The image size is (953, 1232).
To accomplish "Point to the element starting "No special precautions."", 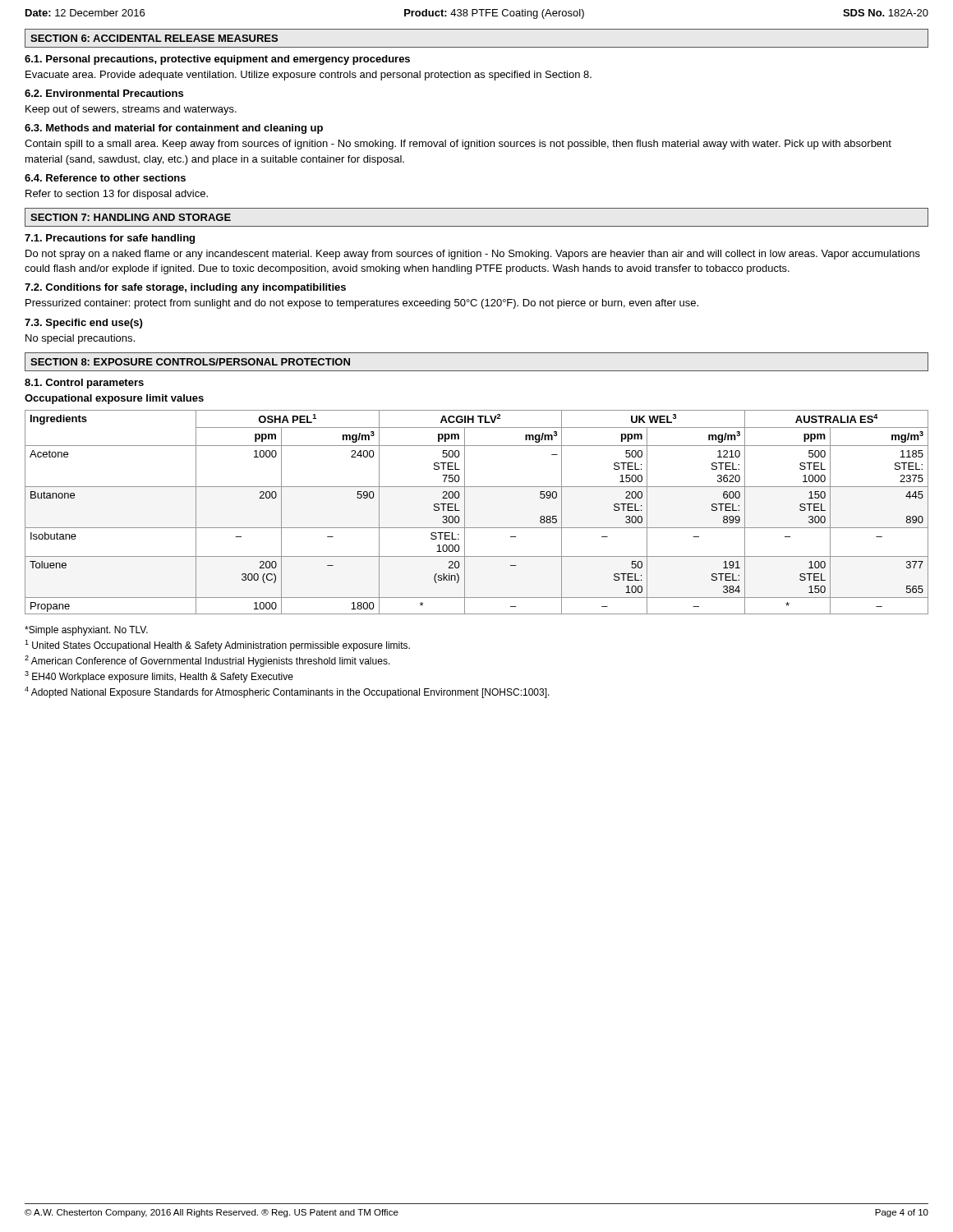I will [80, 338].
